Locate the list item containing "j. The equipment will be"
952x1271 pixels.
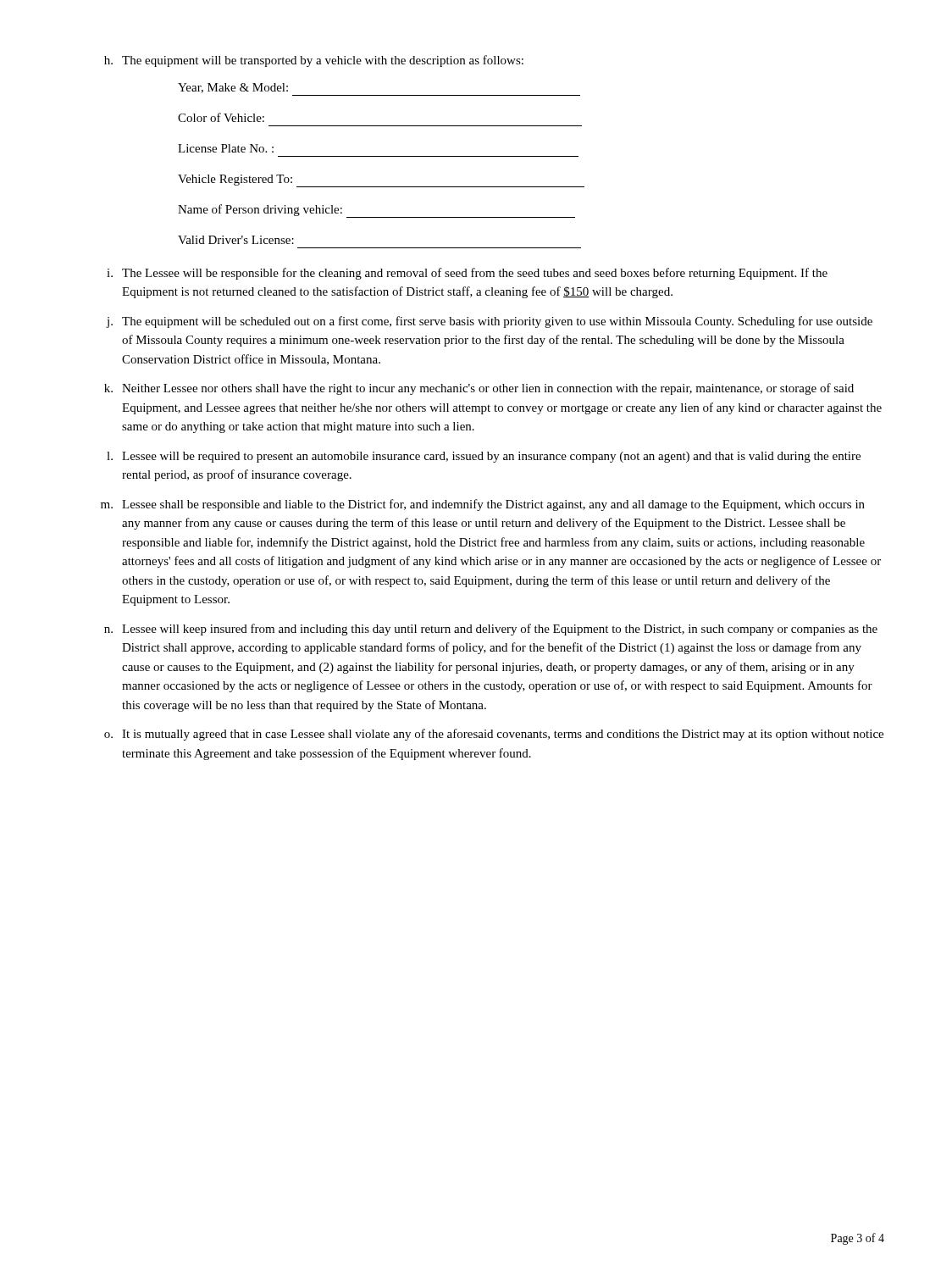tap(484, 340)
